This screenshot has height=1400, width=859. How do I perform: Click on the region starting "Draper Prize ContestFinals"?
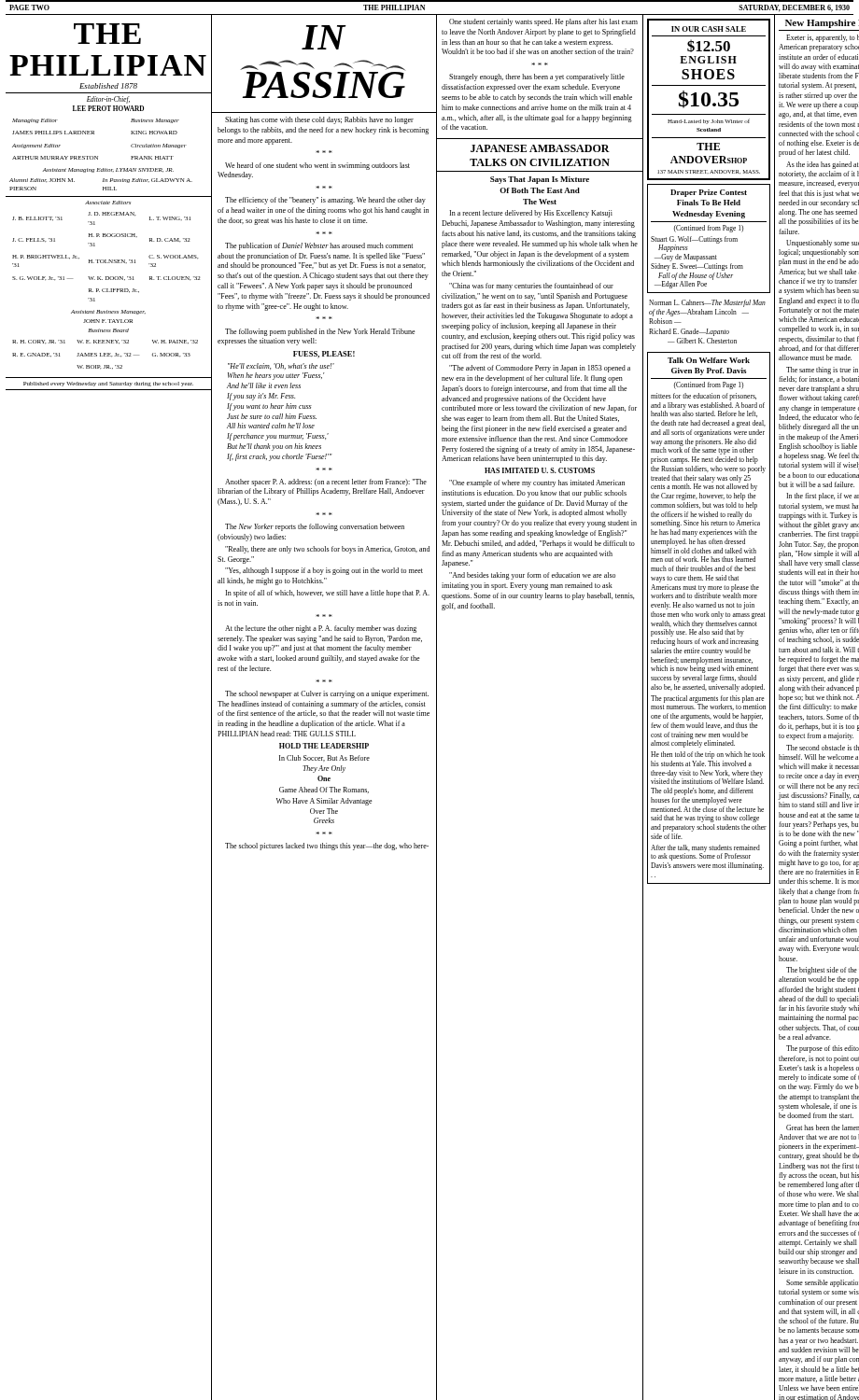pyautogui.click(x=709, y=238)
